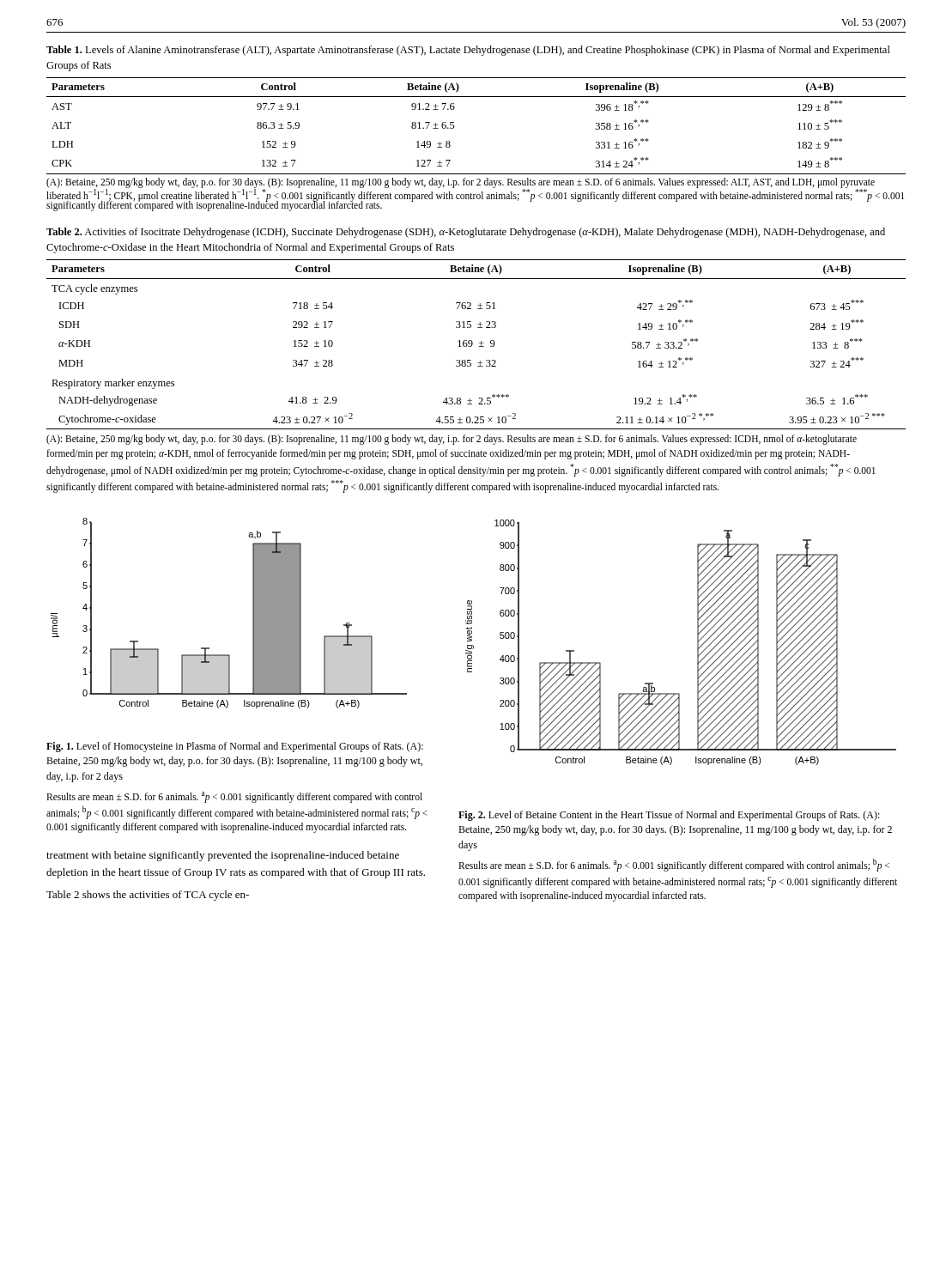Find the caption with the text "Fig. 2. Level of Betaine"
This screenshot has width=952, height=1288.
point(675,830)
